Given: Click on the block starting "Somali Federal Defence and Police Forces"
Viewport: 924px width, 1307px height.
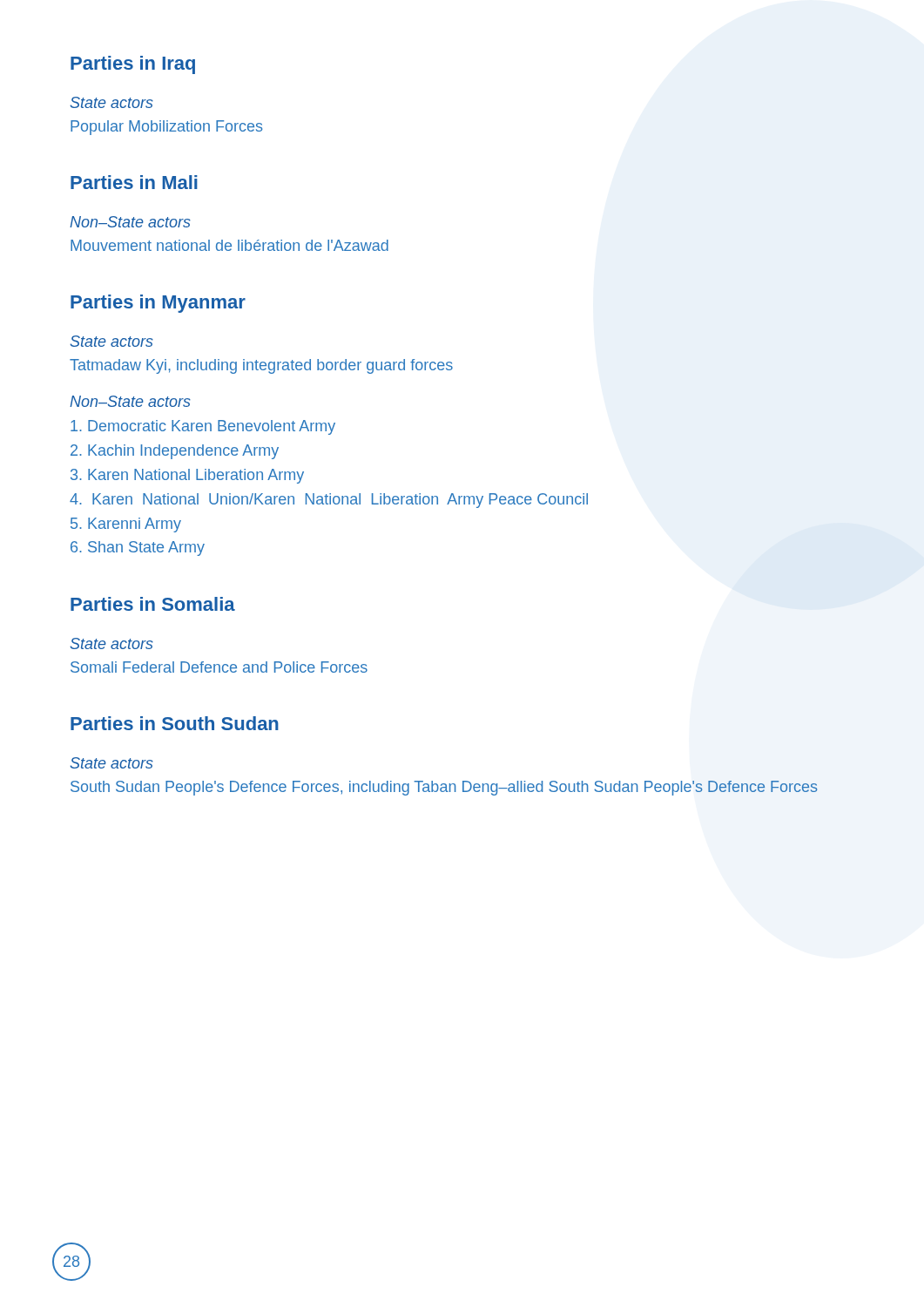Looking at the screenshot, I should coord(219,668).
